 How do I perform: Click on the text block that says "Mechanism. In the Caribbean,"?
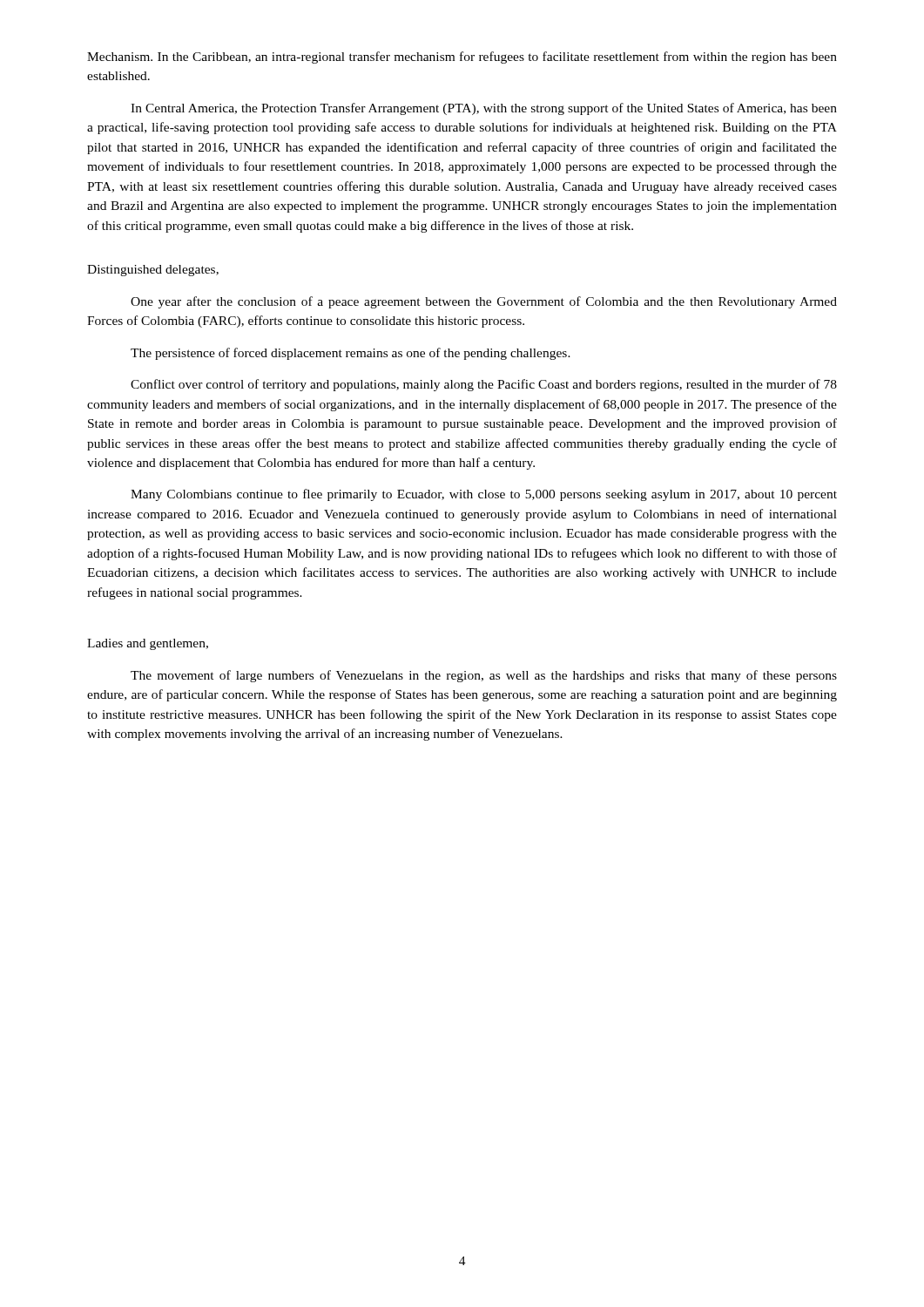462,66
